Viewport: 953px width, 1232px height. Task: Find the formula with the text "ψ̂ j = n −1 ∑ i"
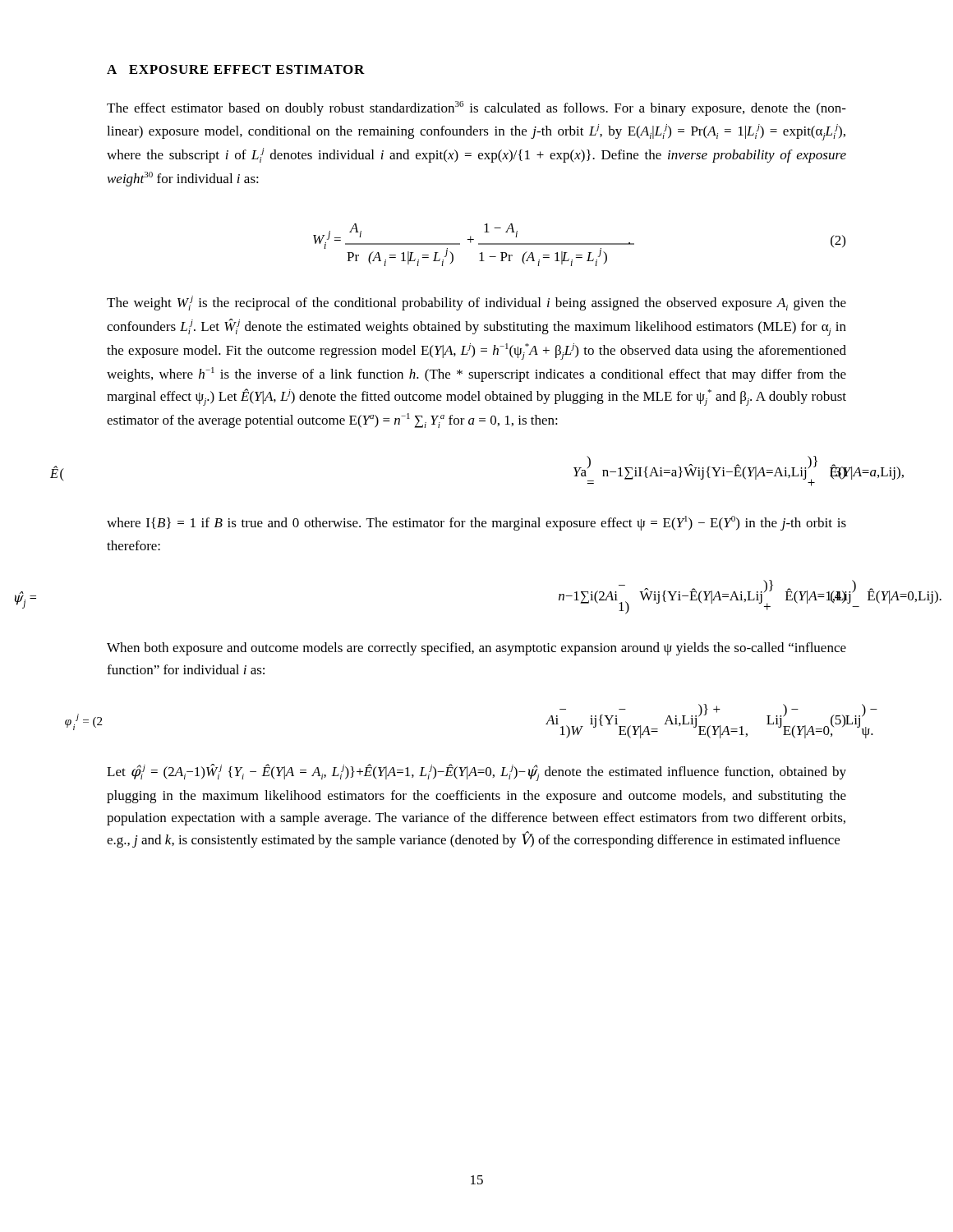[x=702, y=597]
